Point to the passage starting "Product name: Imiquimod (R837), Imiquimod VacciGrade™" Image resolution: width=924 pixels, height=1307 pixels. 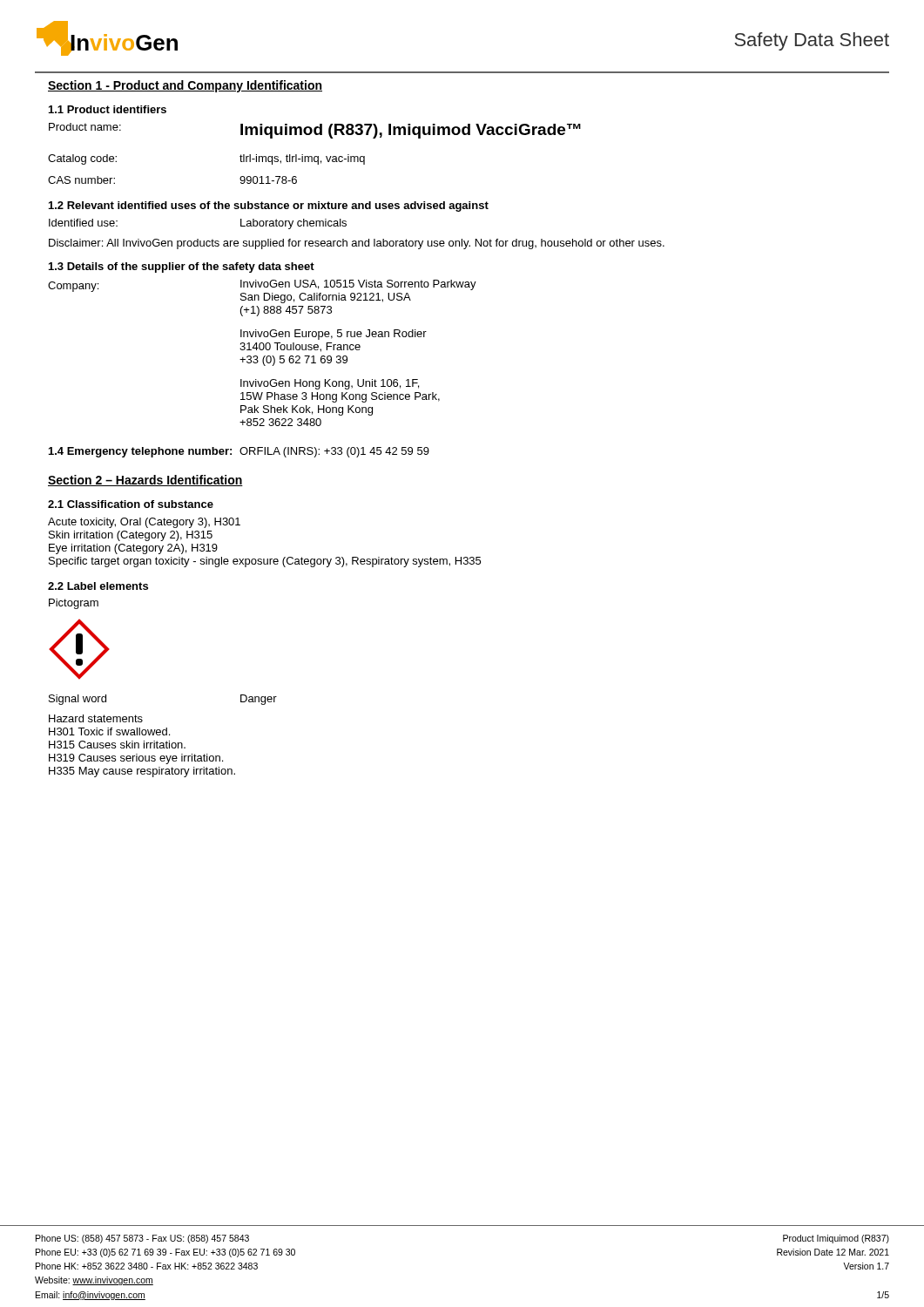pos(462,130)
